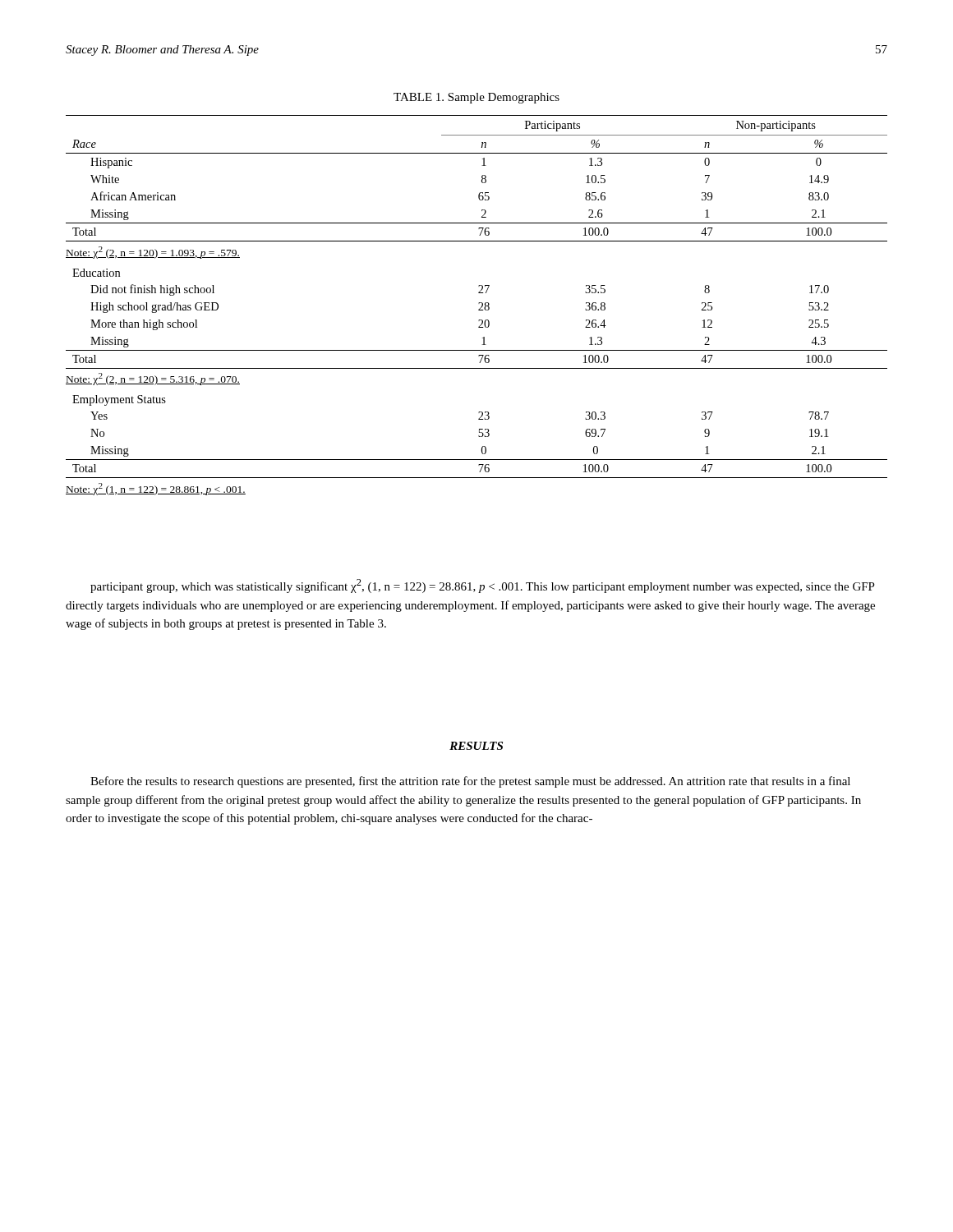Locate the text "TABLE 1. Sample Demographics"

pyautogui.click(x=476, y=97)
